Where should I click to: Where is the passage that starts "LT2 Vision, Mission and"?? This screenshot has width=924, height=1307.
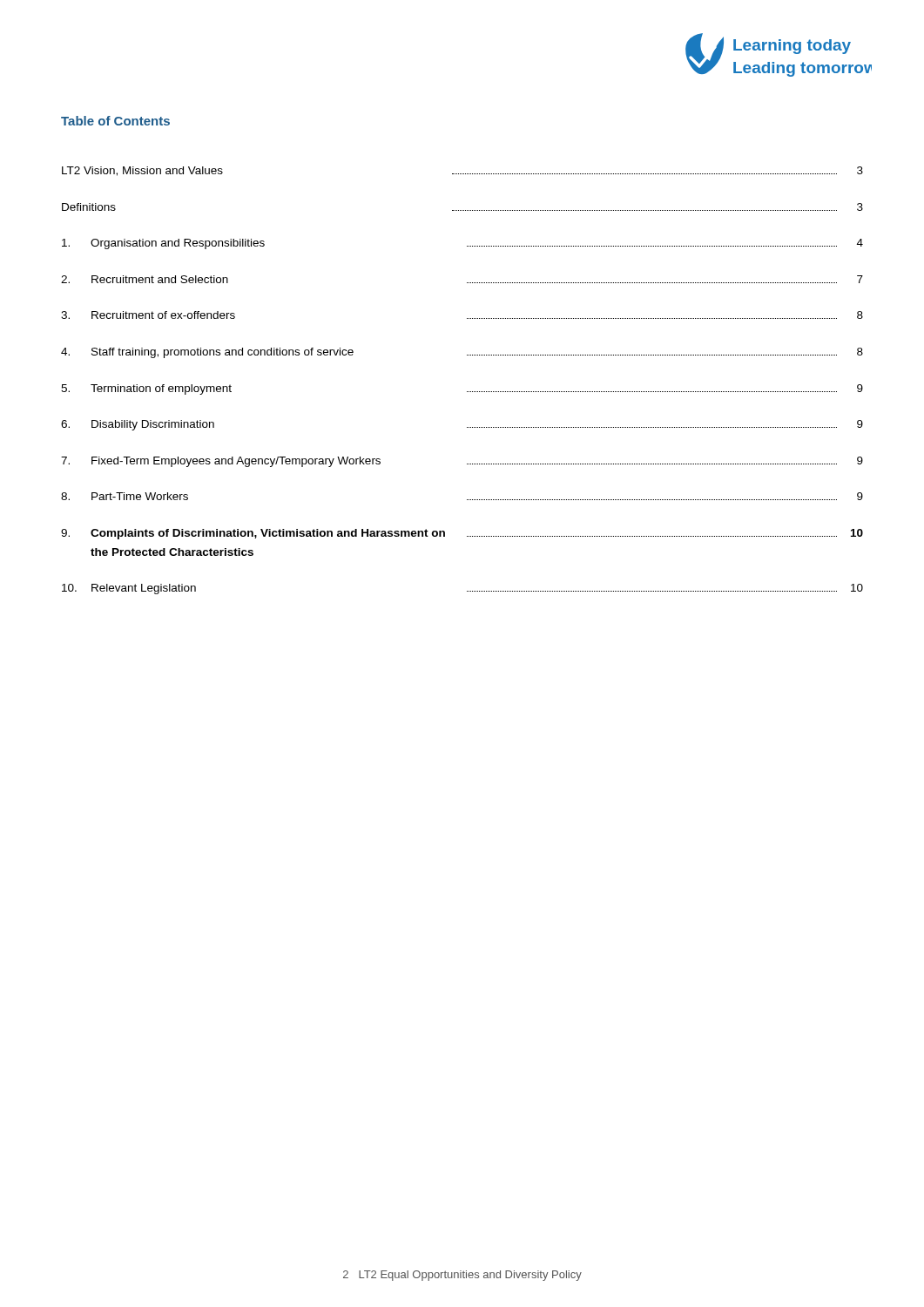(462, 171)
